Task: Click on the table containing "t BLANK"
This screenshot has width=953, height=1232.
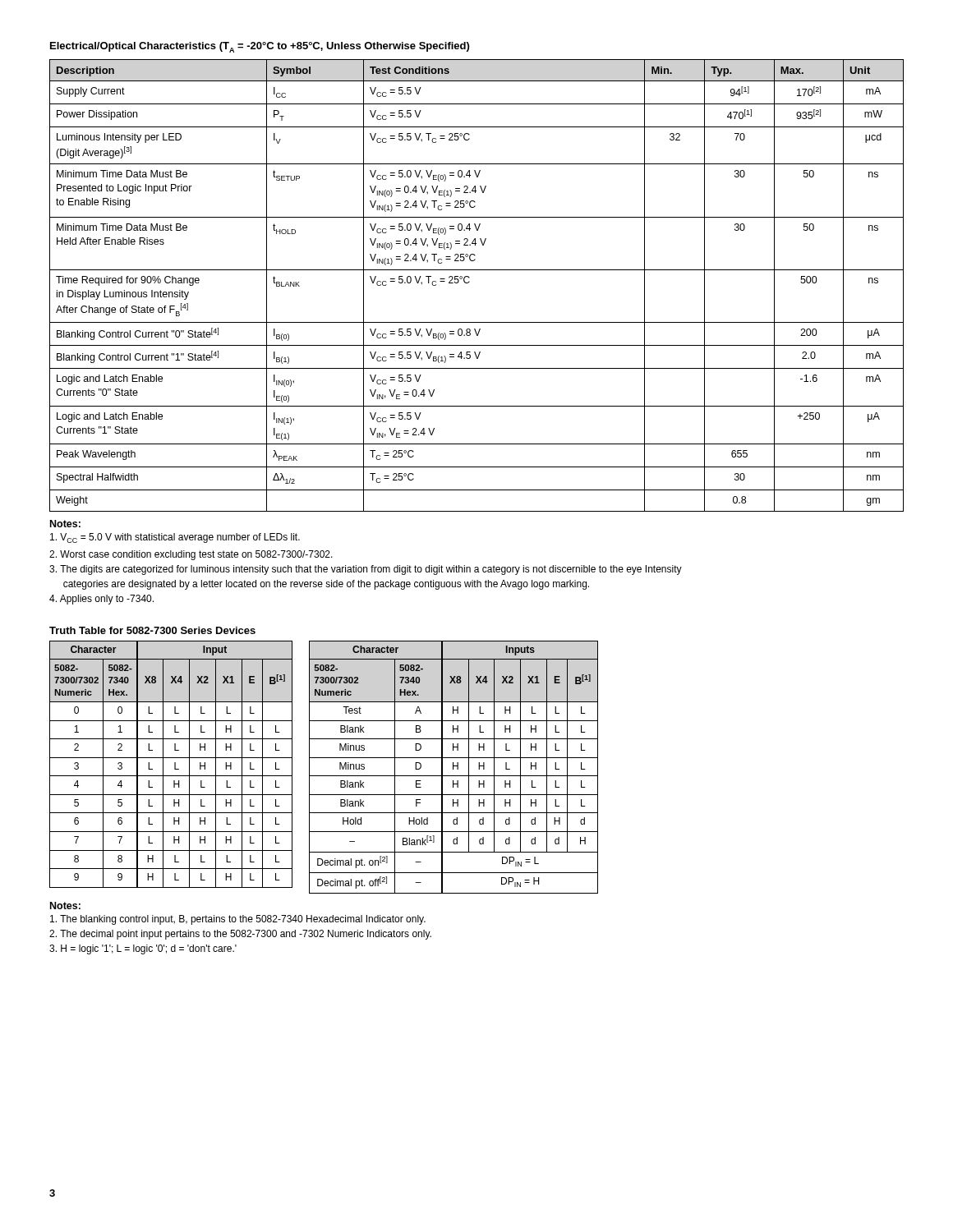Action: click(476, 285)
